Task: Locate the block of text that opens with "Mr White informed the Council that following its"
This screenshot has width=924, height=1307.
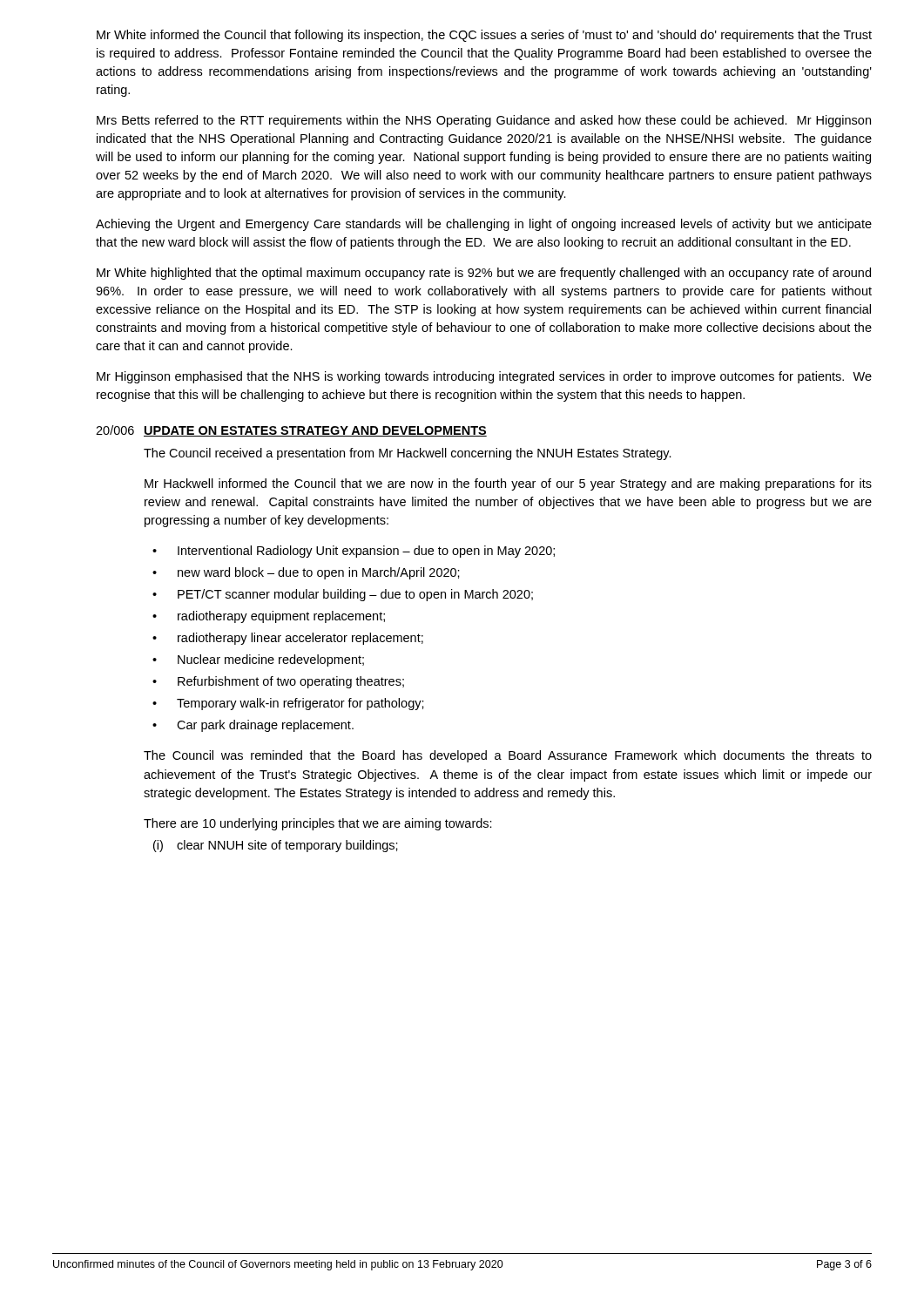Action: [x=484, y=62]
